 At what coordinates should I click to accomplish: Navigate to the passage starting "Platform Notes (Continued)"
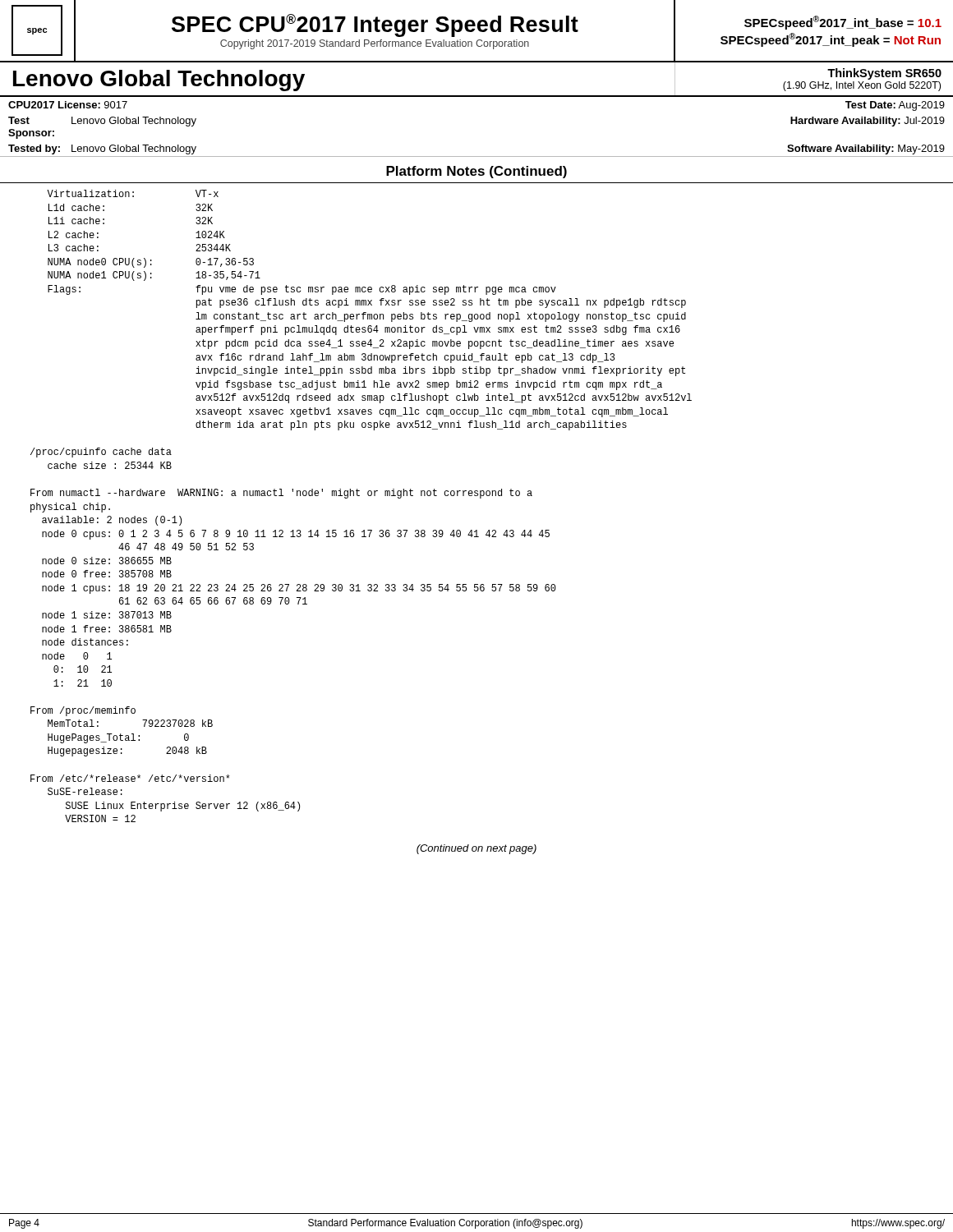(x=476, y=171)
